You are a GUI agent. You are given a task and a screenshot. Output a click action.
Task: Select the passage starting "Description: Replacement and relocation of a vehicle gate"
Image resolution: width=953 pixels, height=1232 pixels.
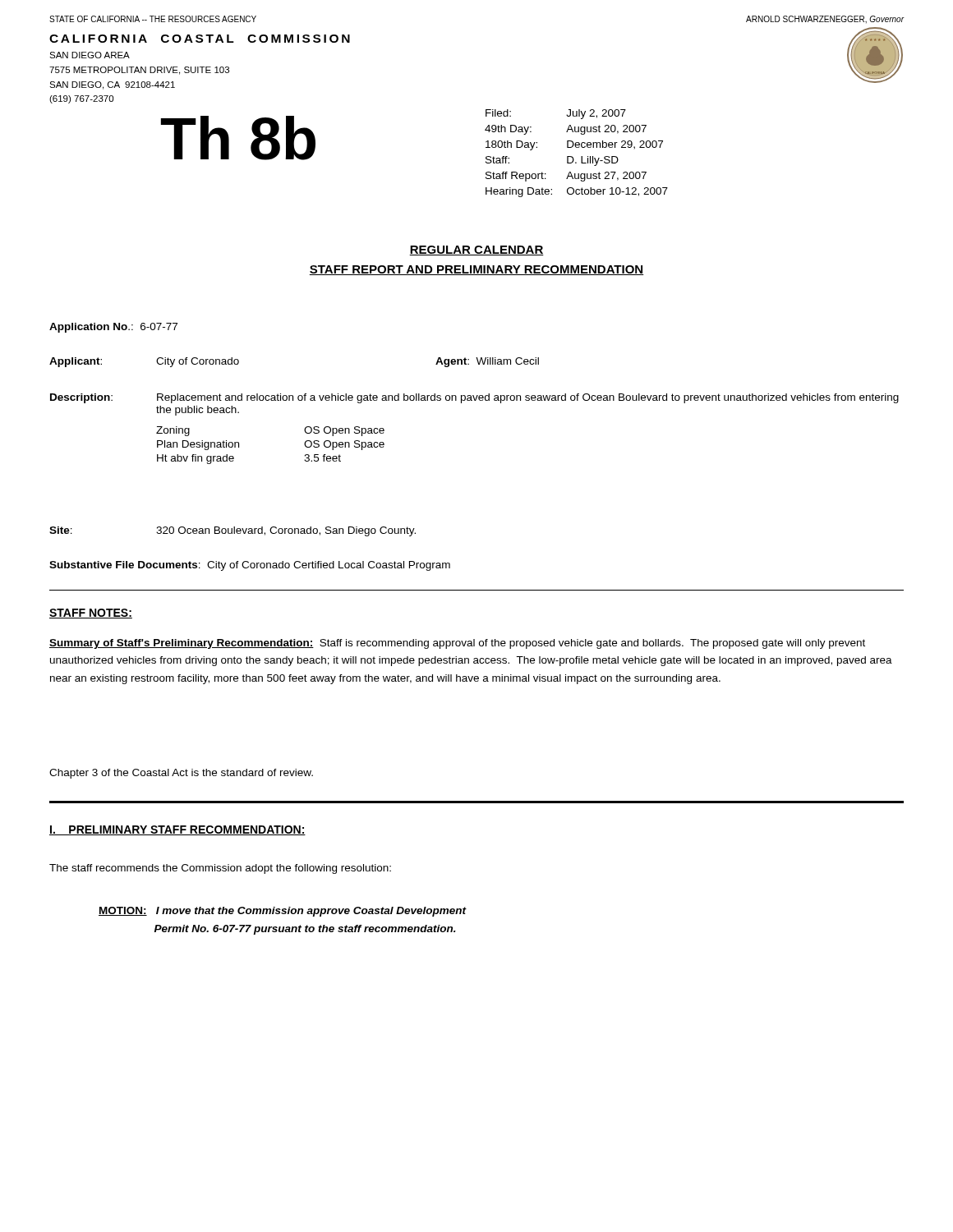click(474, 398)
